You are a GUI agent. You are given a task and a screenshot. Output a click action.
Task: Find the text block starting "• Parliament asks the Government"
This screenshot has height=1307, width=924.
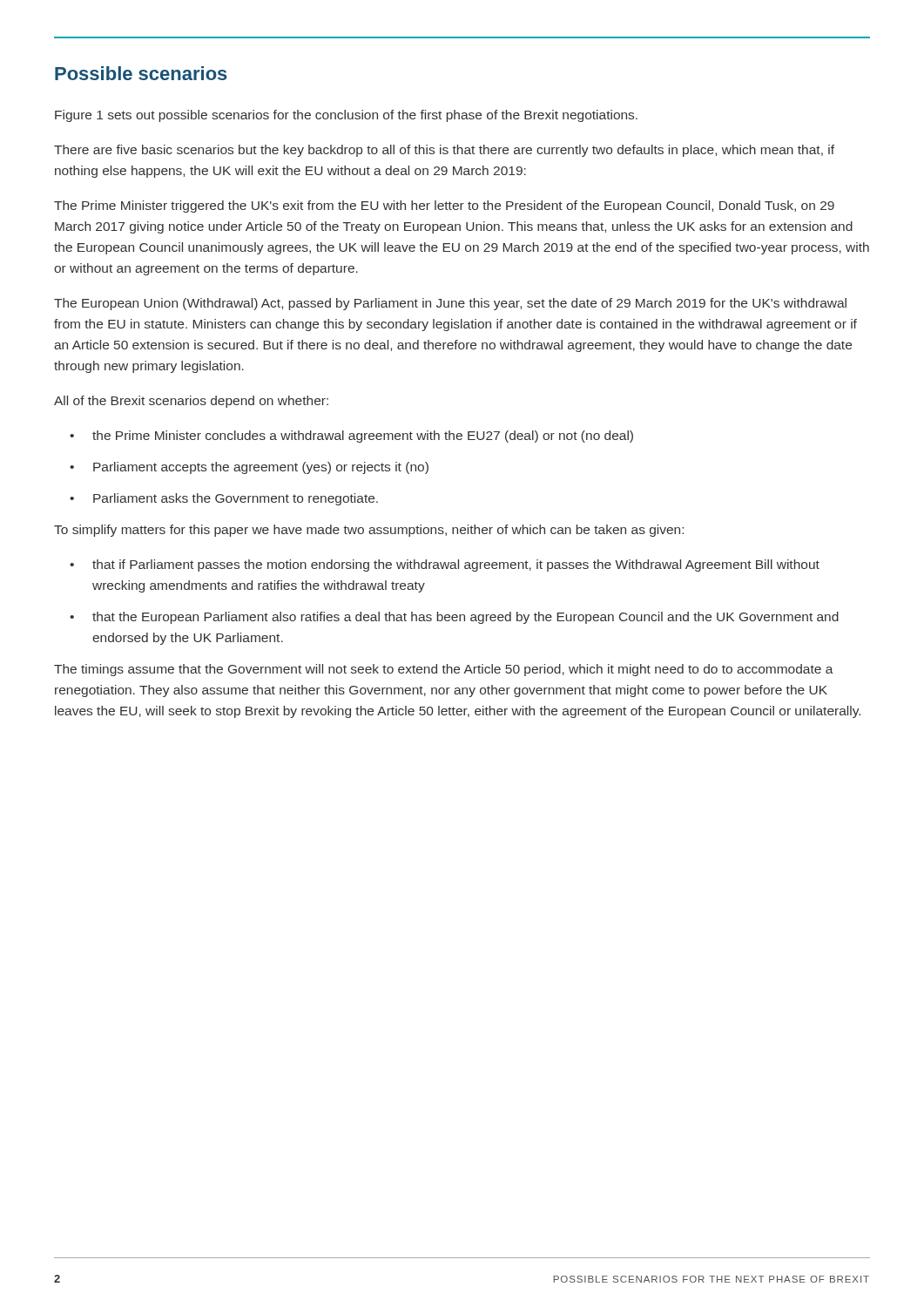(x=224, y=499)
